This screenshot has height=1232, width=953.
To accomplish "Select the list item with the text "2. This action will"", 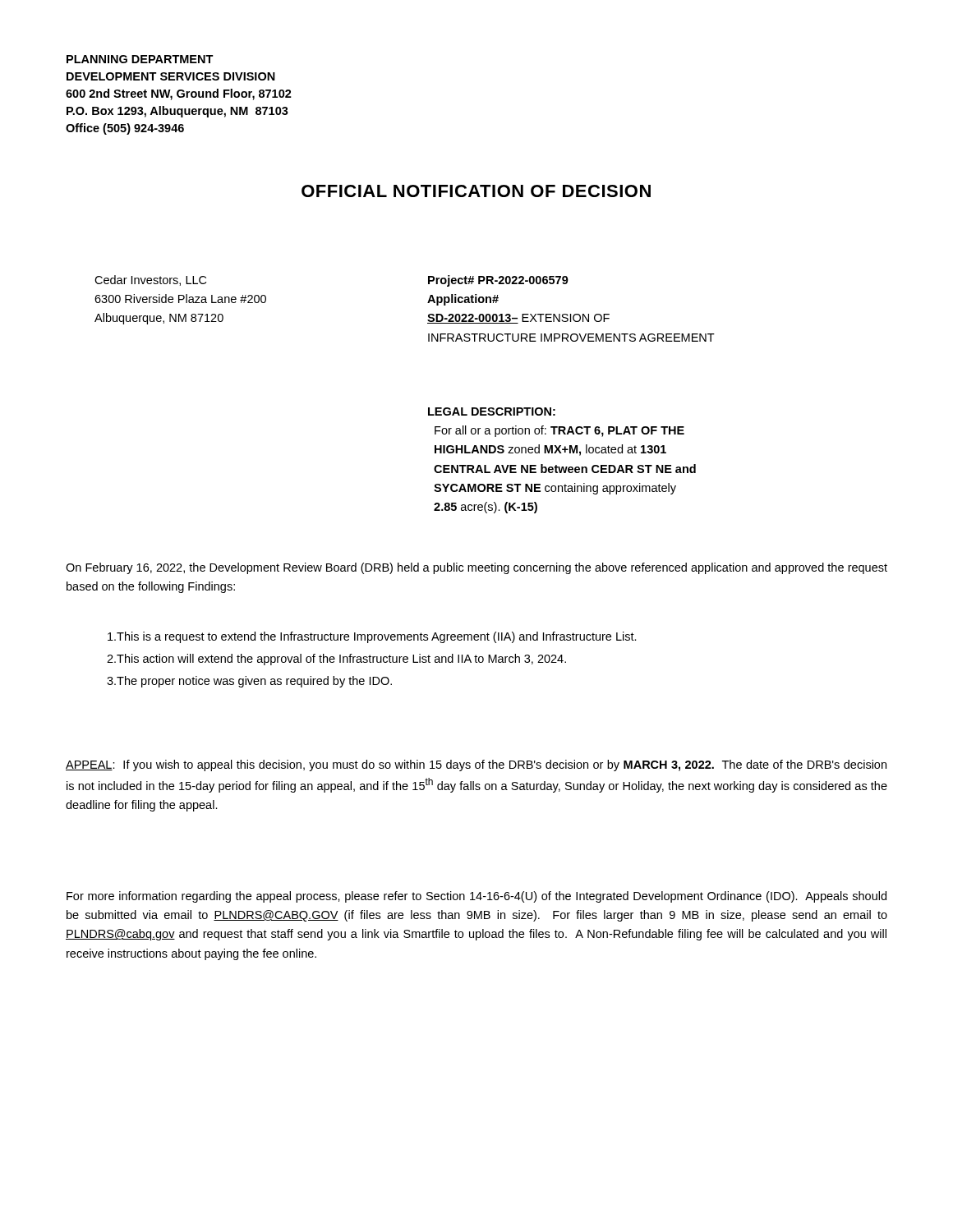I will (x=476, y=659).
